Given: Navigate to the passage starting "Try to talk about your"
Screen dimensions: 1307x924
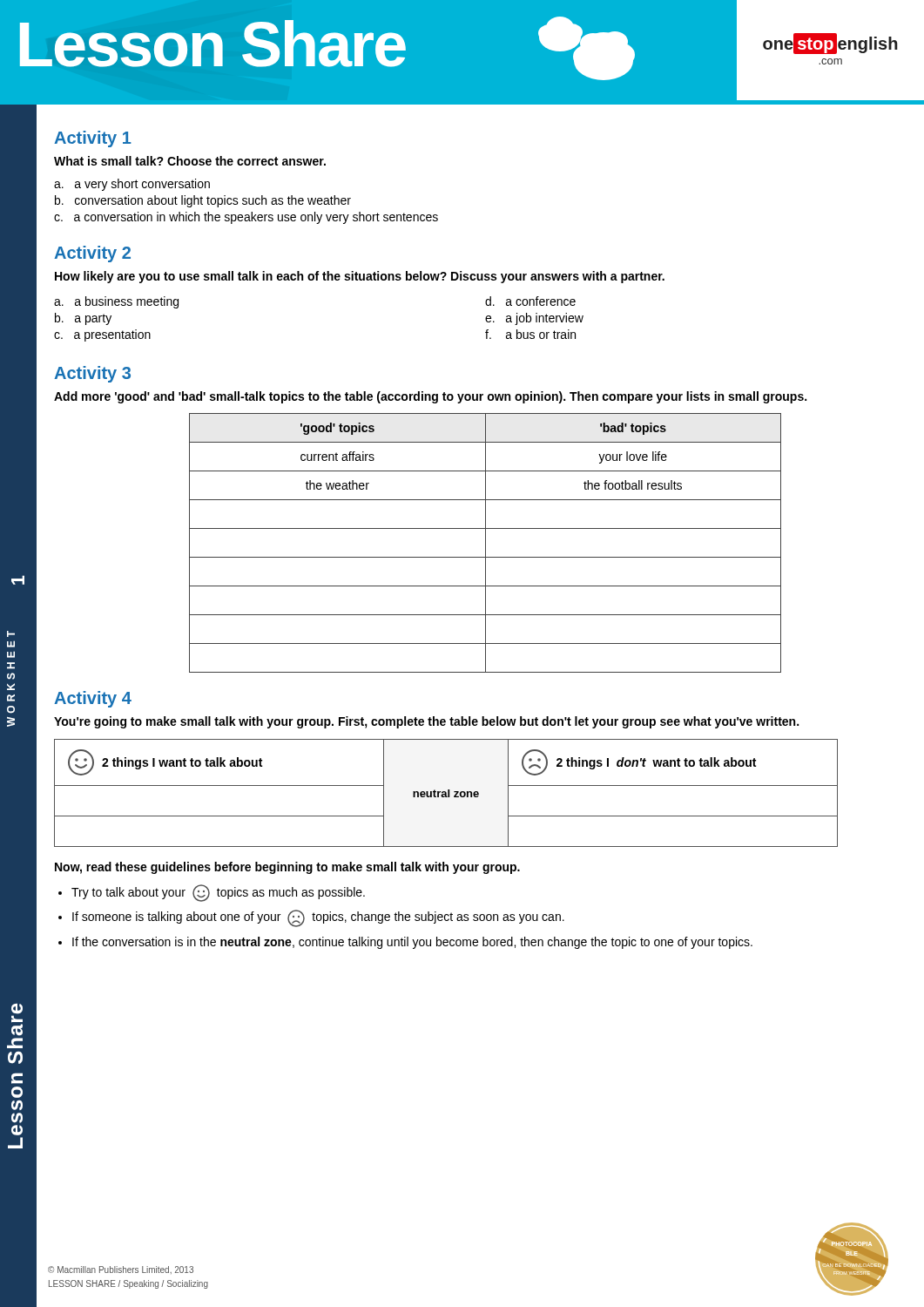Looking at the screenshot, I should click(x=219, y=893).
